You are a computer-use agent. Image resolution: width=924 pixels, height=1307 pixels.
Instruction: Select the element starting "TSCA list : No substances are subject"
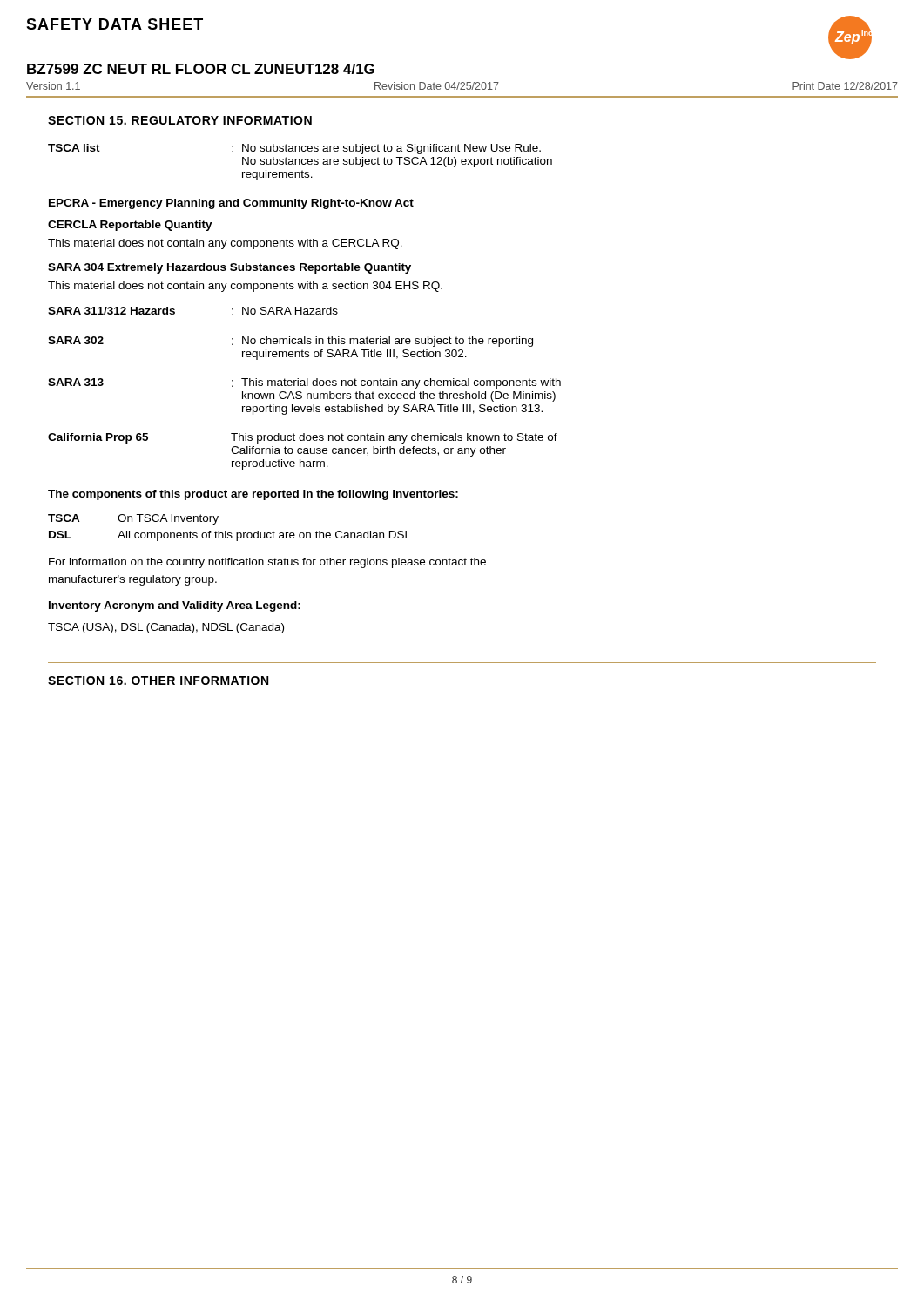pos(462,161)
